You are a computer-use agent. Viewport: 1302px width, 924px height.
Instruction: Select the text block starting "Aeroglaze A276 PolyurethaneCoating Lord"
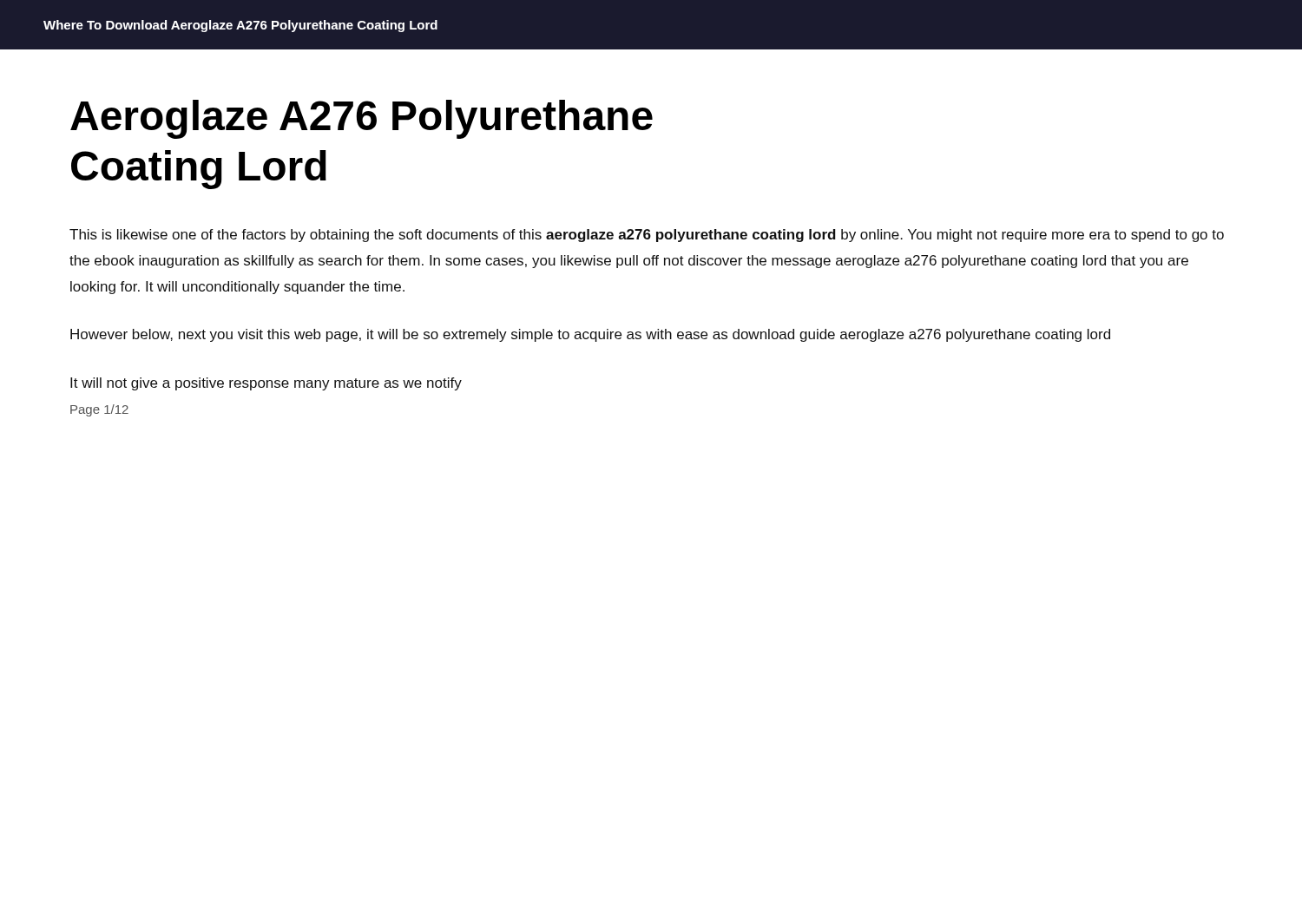click(x=362, y=141)
